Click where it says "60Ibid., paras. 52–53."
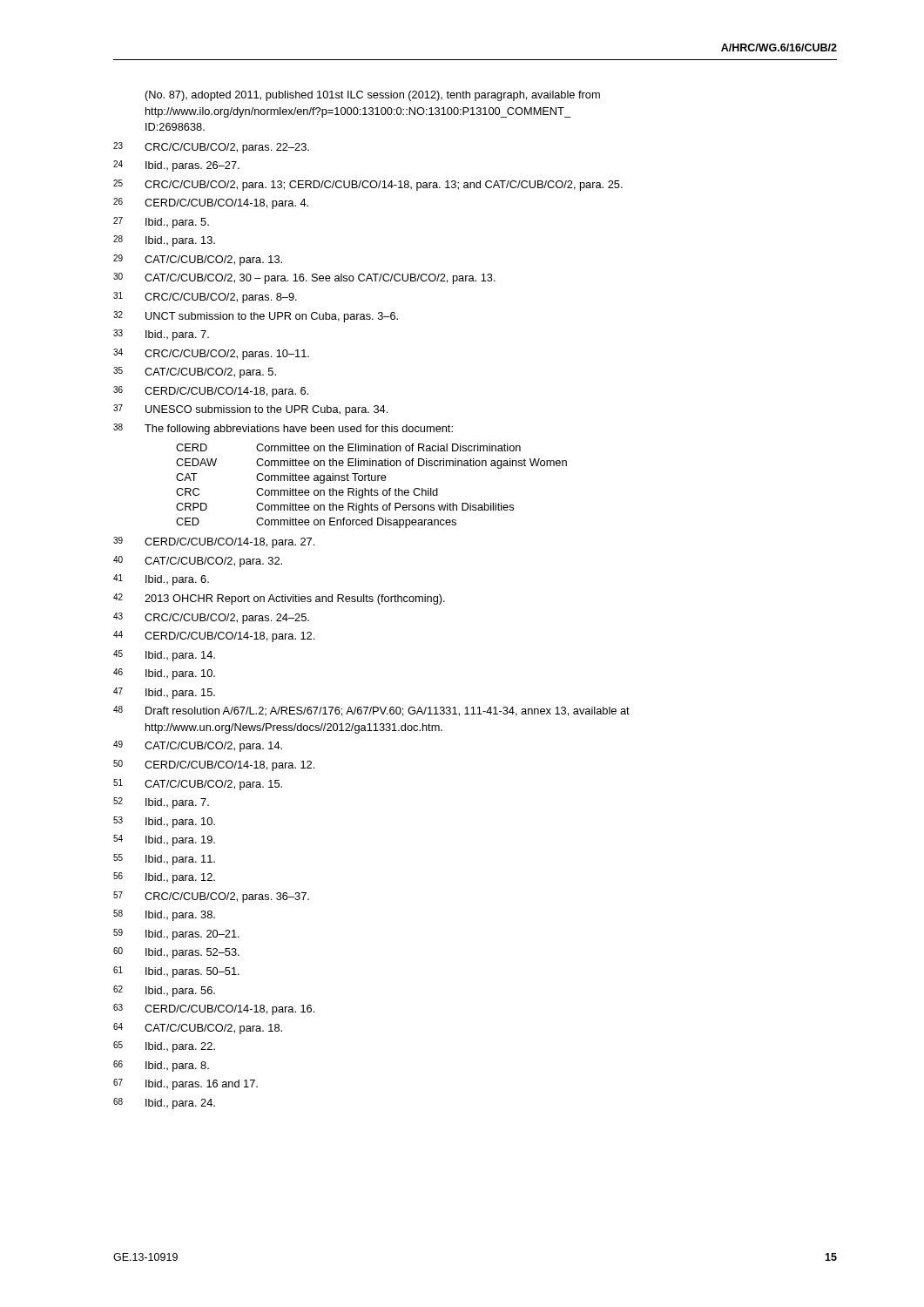 (x=177, y=952)
